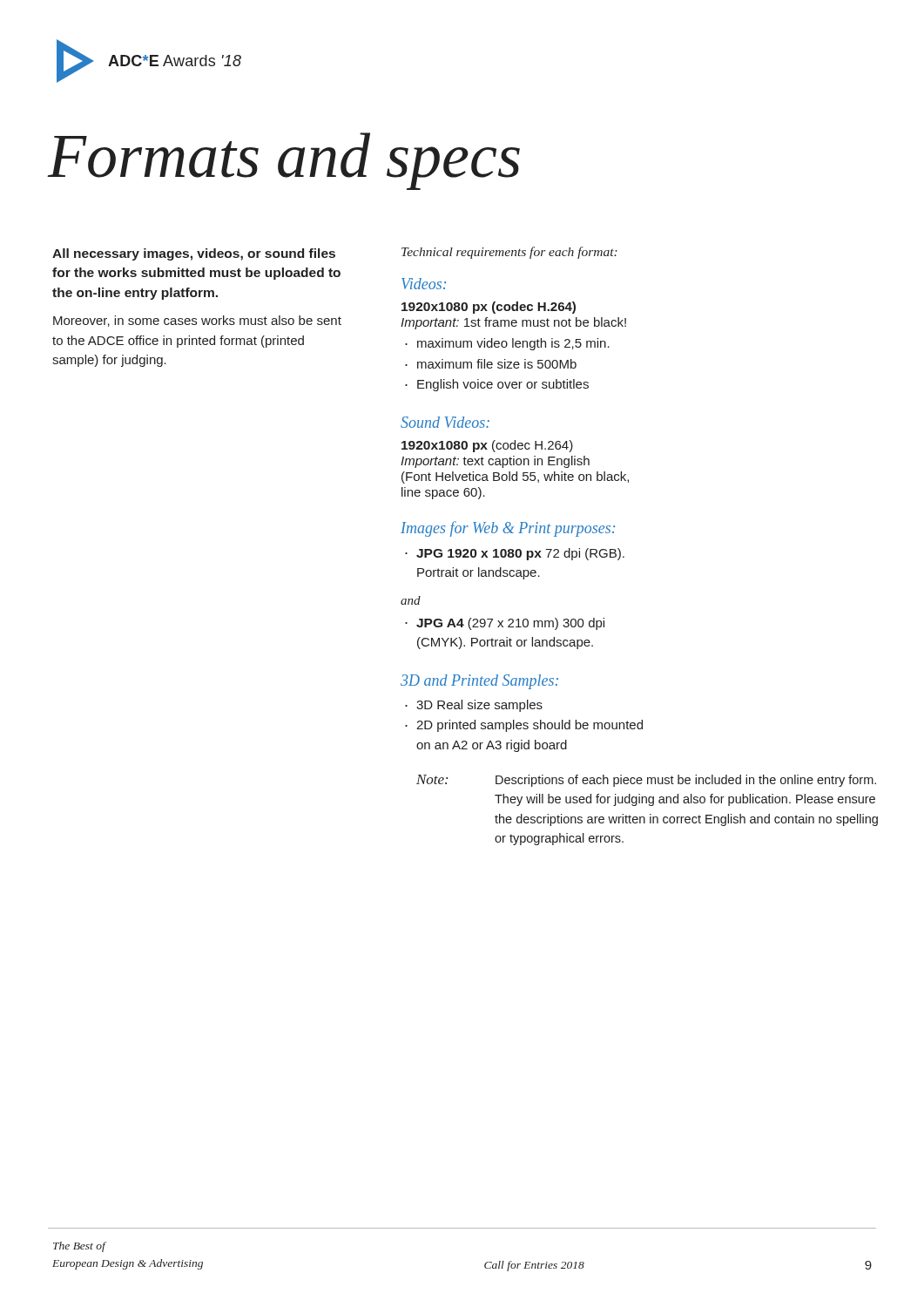This screenshot has height=1307, width=924.
Task: Point to the passage starting "maximum video length is 2,5 min."
Action: (x=513, y=343)
